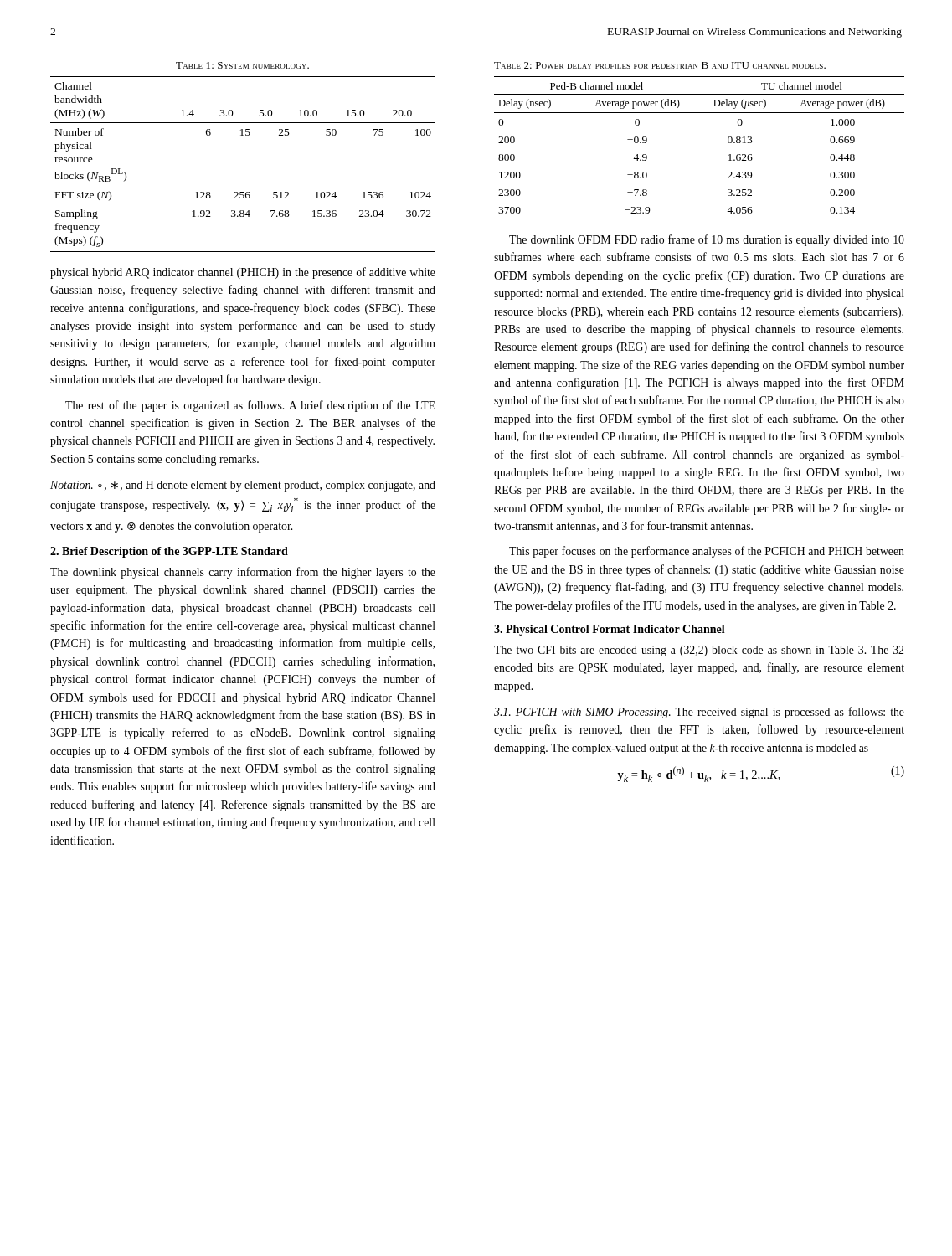The height and width of the screenshot is (1256, 952).
Task: Find the block starting "The downlink OFDM FDD radio"
Action: [x=699, y=423]
